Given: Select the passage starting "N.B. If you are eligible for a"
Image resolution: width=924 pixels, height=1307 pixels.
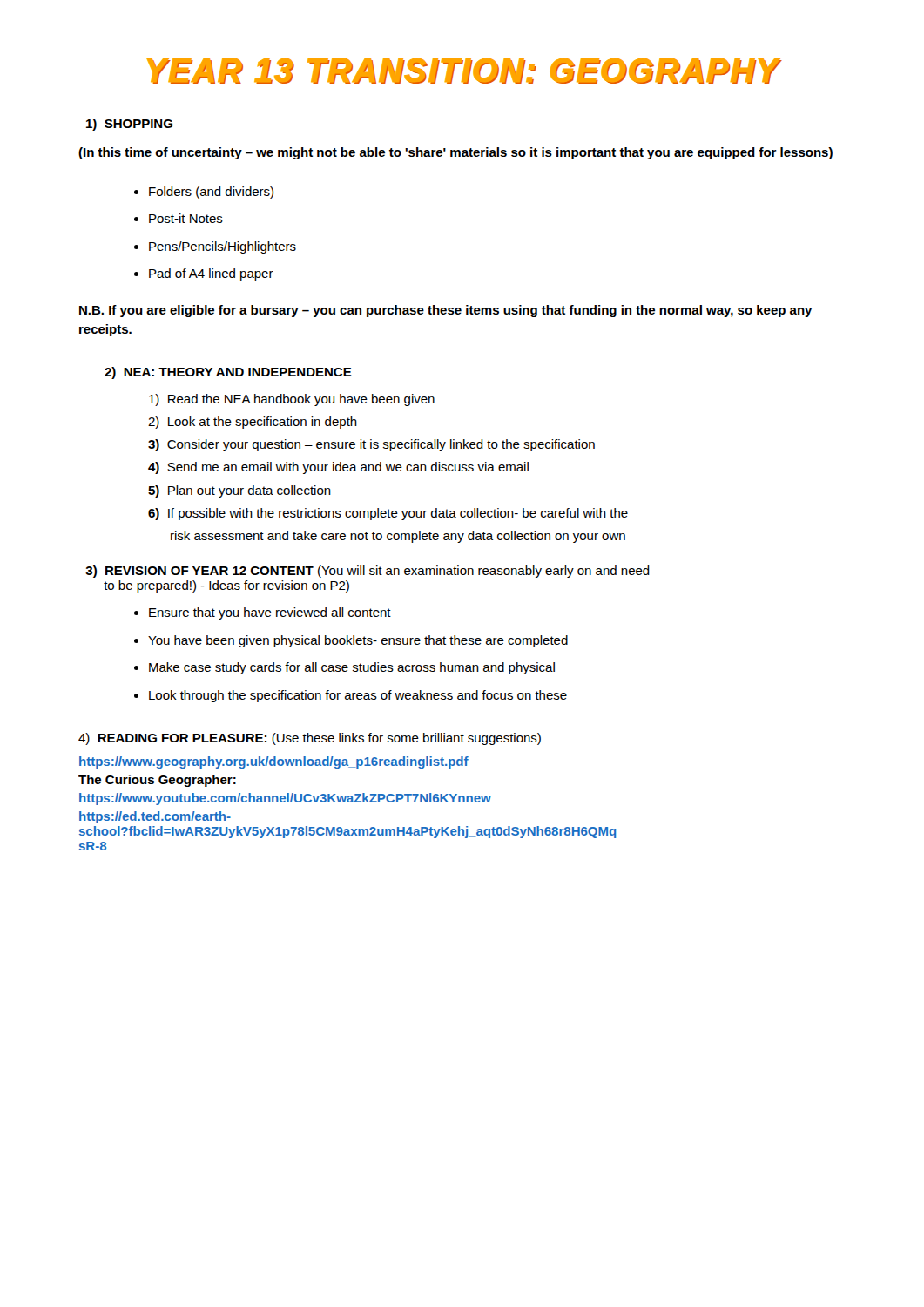Looking at the screenshot, I should tap(445, 319).
